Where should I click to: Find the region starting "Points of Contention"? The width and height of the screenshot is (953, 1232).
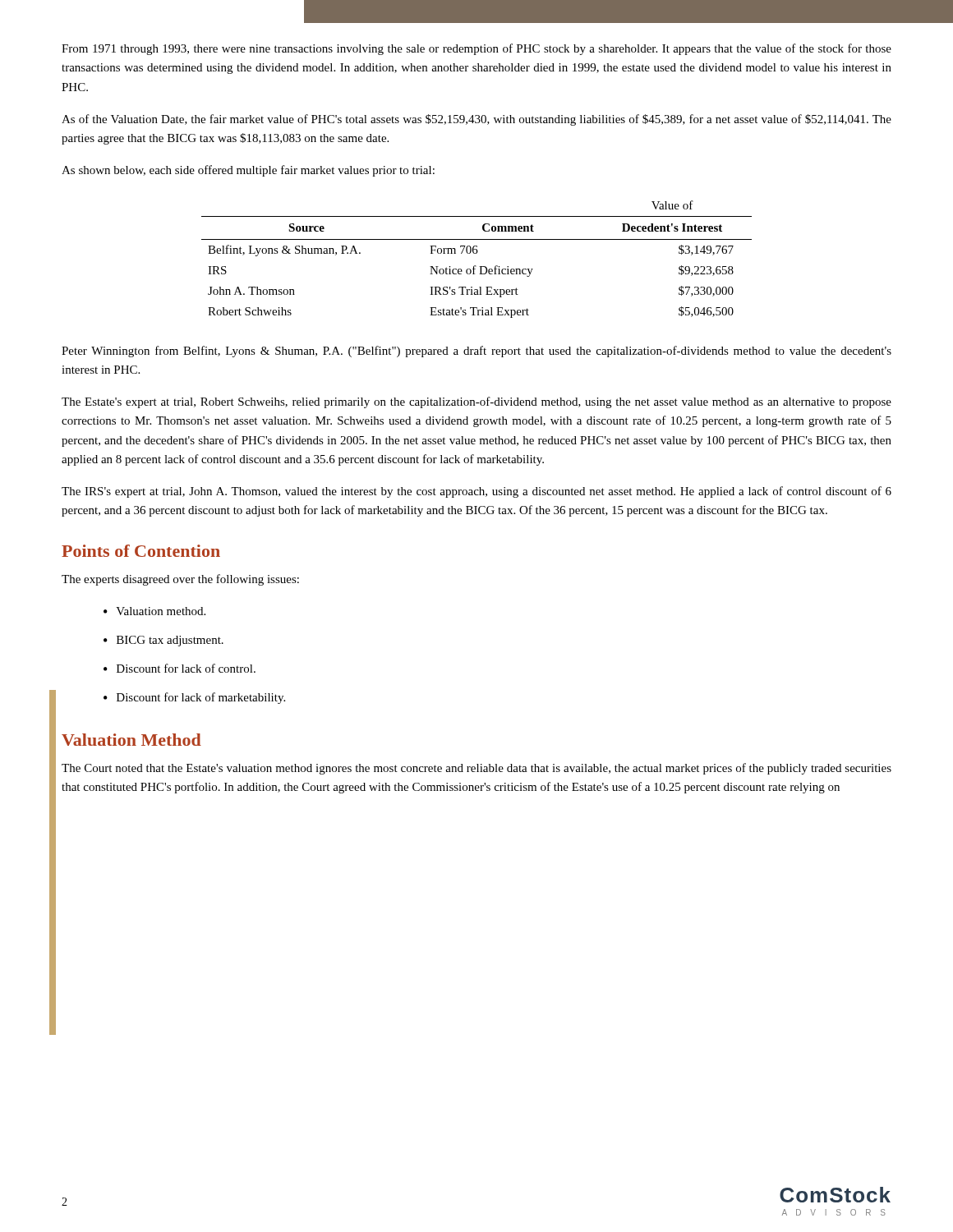[141, 550]
